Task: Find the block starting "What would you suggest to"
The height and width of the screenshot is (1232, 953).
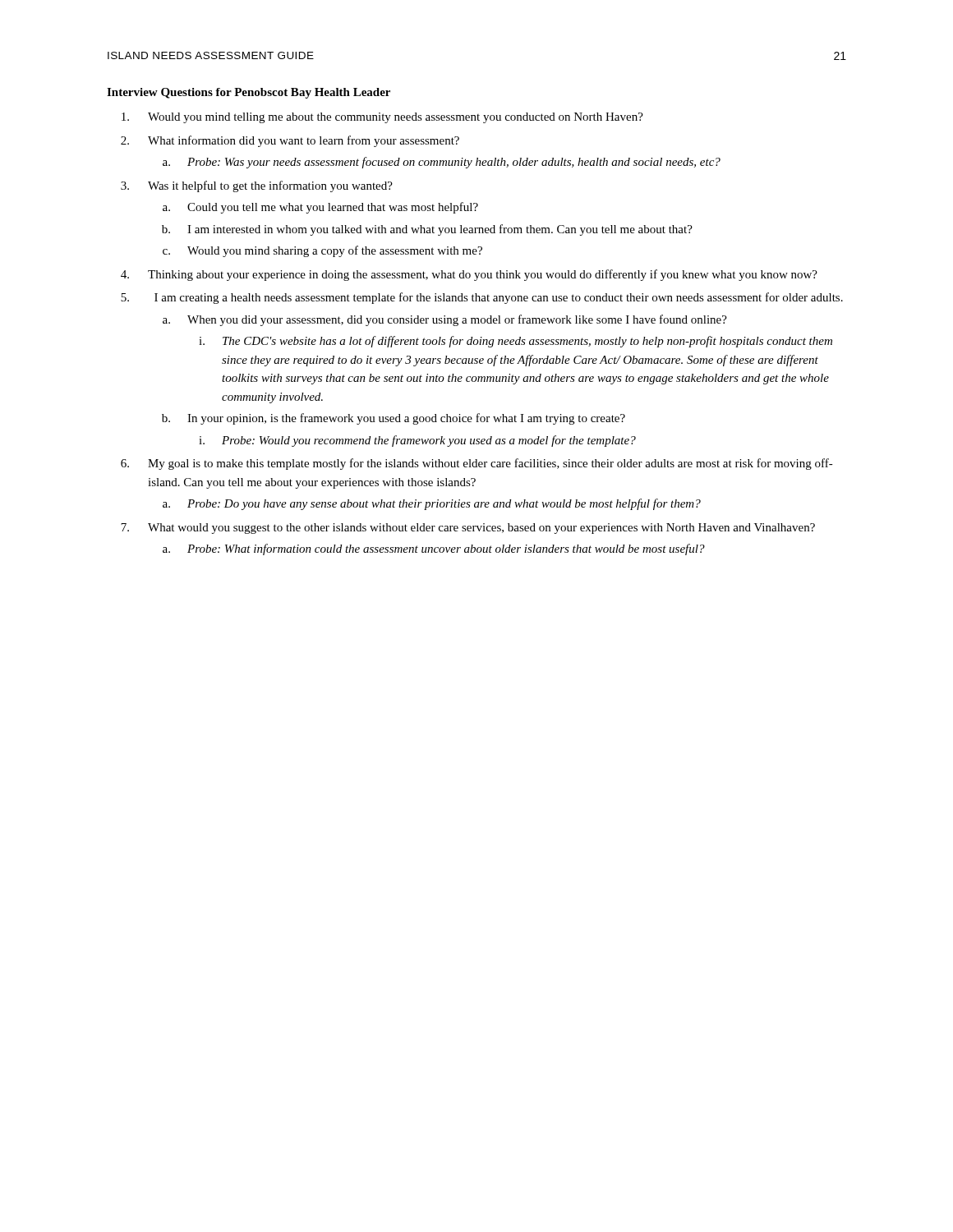Action: click(497, 539)
